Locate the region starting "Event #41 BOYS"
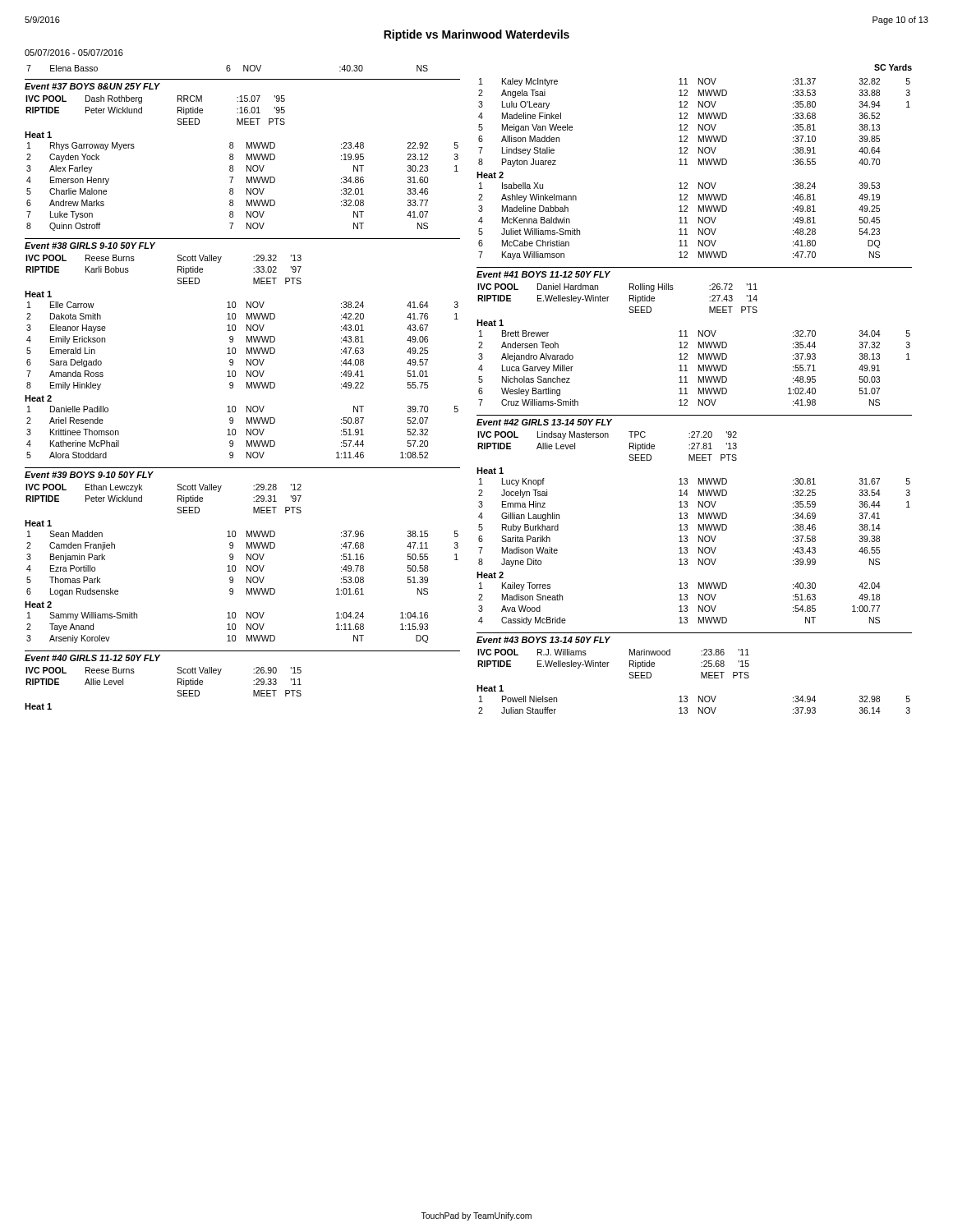This screenshot has height=1232, width=953. click(543, 274)
